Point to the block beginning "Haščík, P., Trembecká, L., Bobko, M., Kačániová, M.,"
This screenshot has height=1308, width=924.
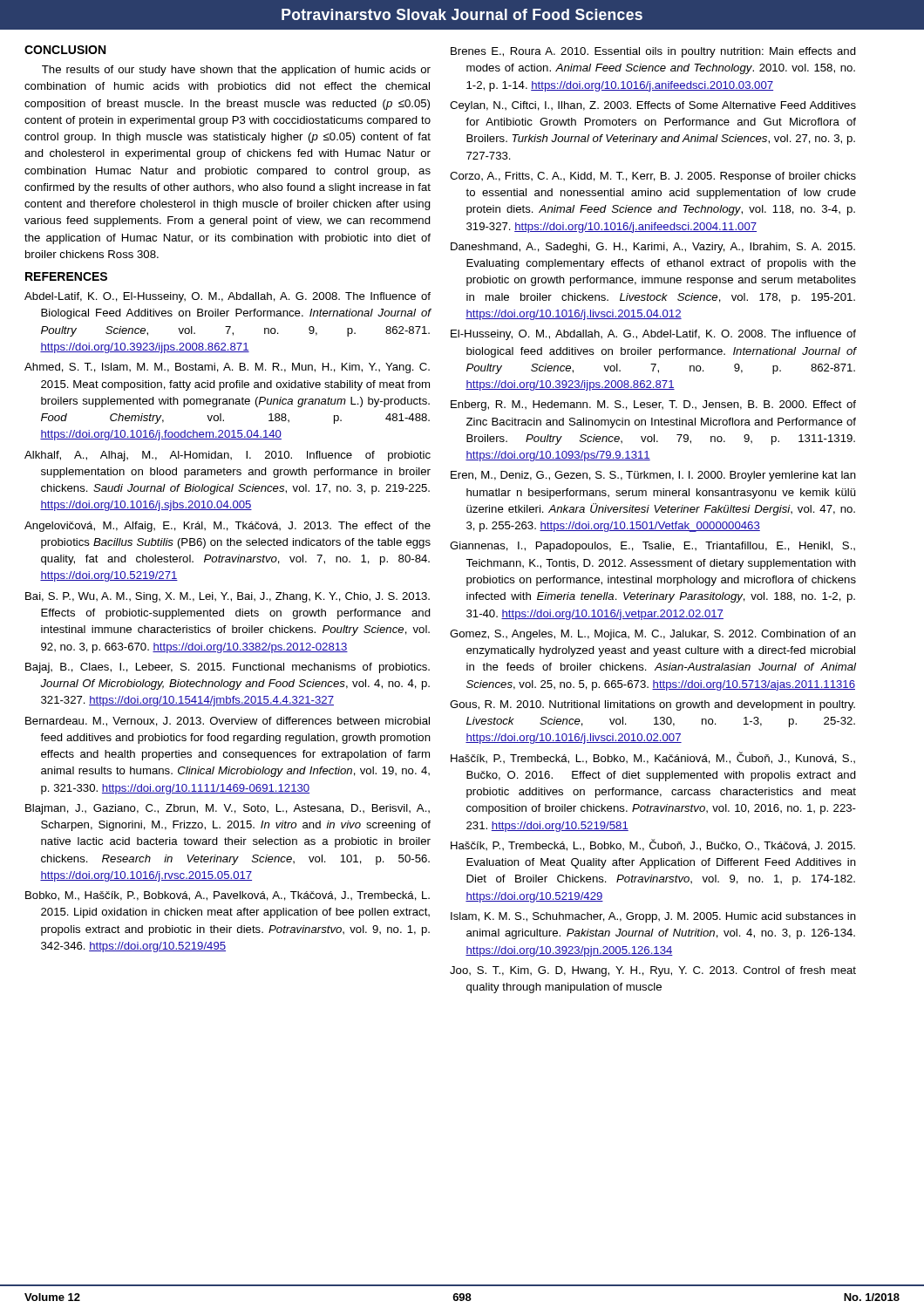[x=653, y=791]
